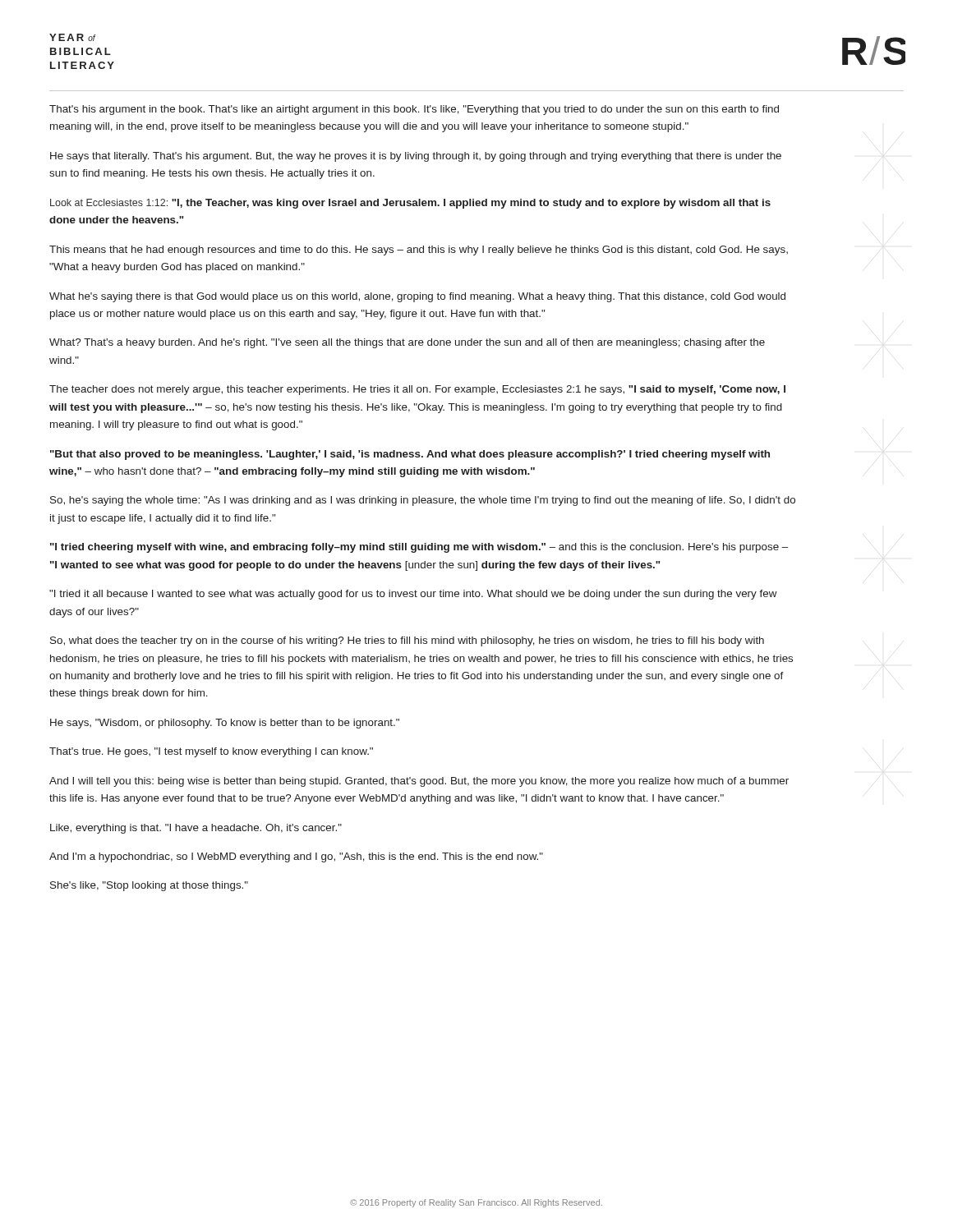Find the region starting "And I'm a hypochondriac, so I WebMD everything"
The height and width of the screenshot is (1232, 953).
tap(296, 856)
